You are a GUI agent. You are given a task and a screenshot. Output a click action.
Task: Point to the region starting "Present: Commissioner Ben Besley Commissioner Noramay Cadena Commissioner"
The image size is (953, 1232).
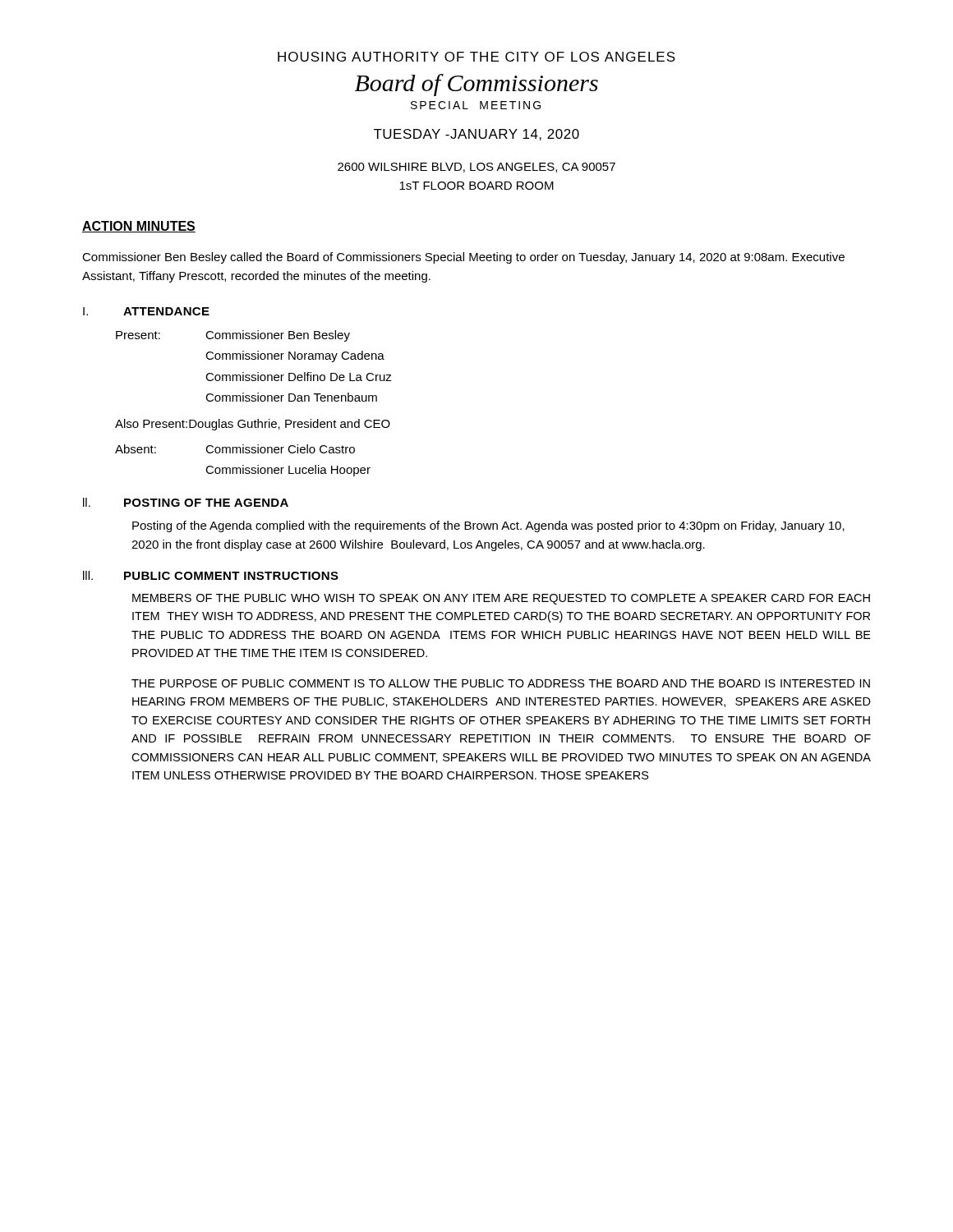233,336
